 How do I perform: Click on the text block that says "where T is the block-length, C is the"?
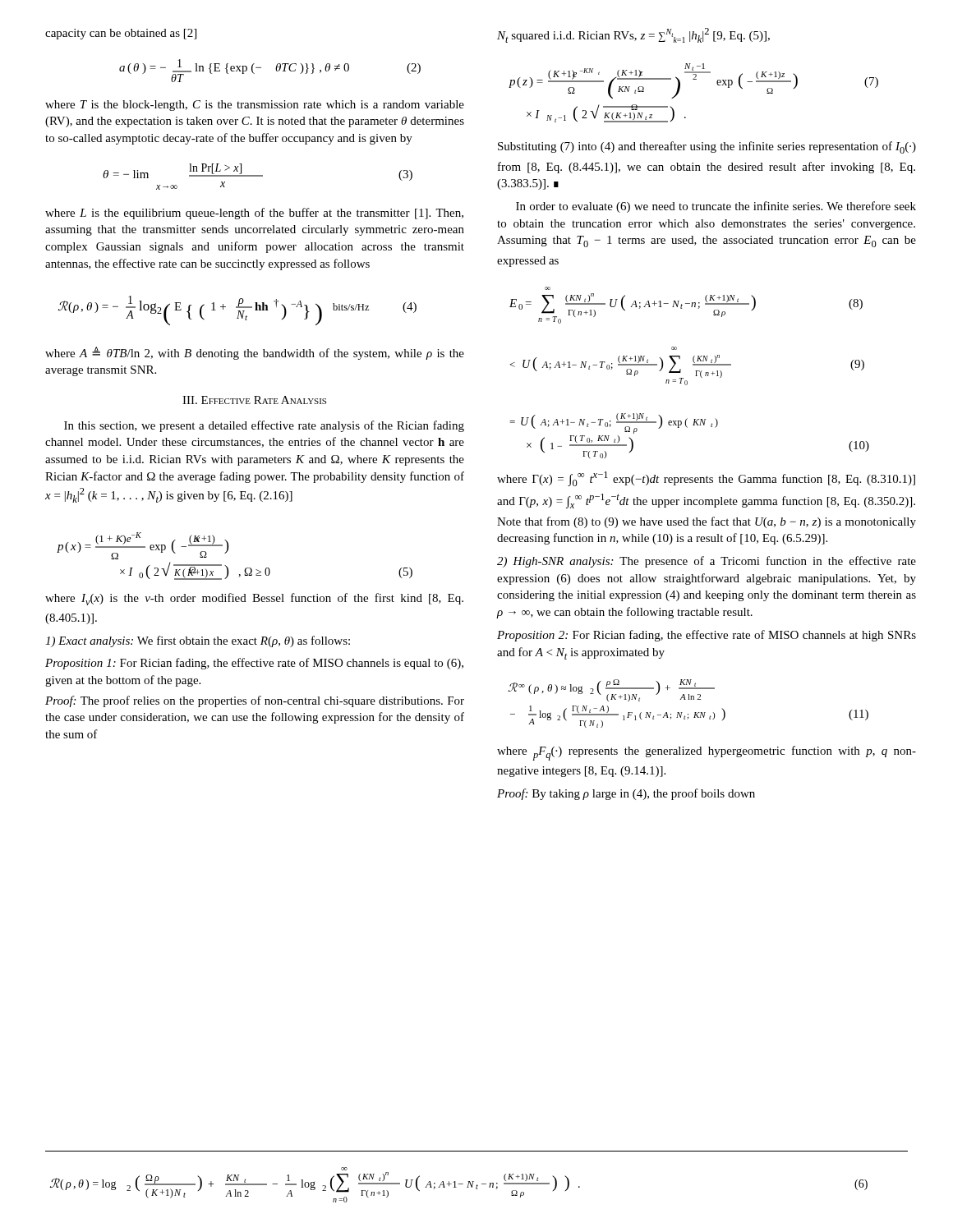[x=255, y=121]
